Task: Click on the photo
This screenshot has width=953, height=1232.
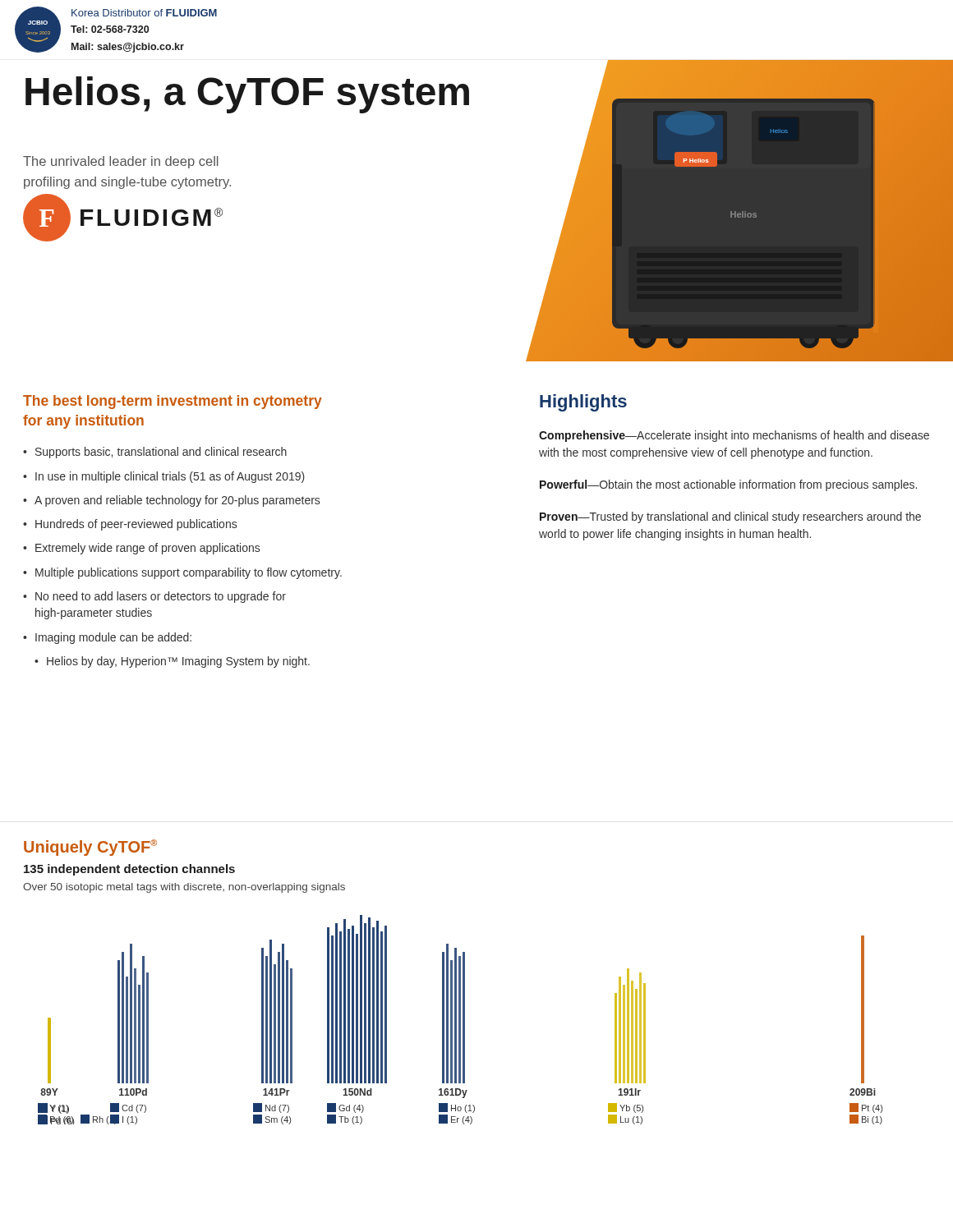Action: (743, 221)
